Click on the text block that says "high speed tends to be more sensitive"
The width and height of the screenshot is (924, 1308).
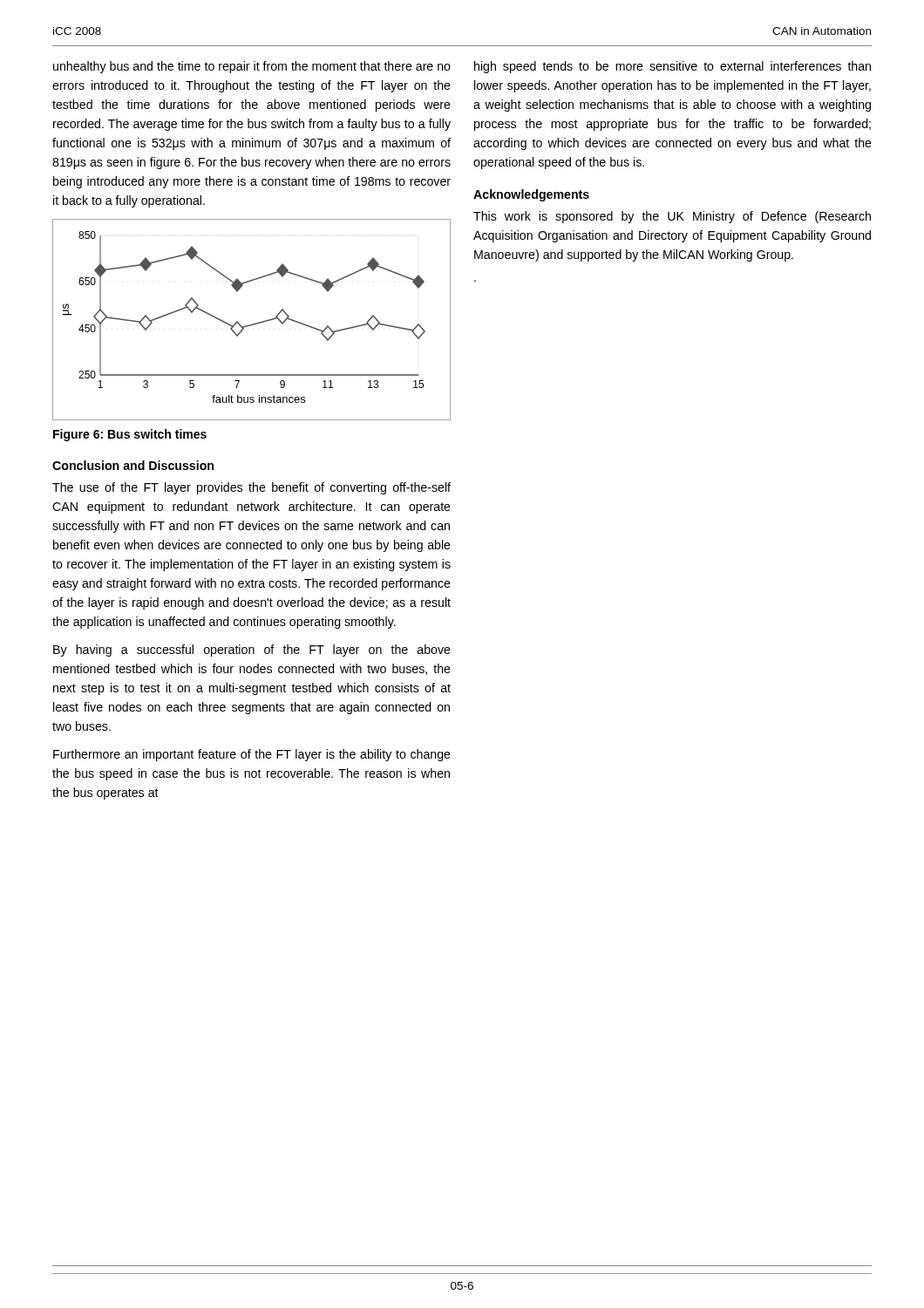pos(673,114)
